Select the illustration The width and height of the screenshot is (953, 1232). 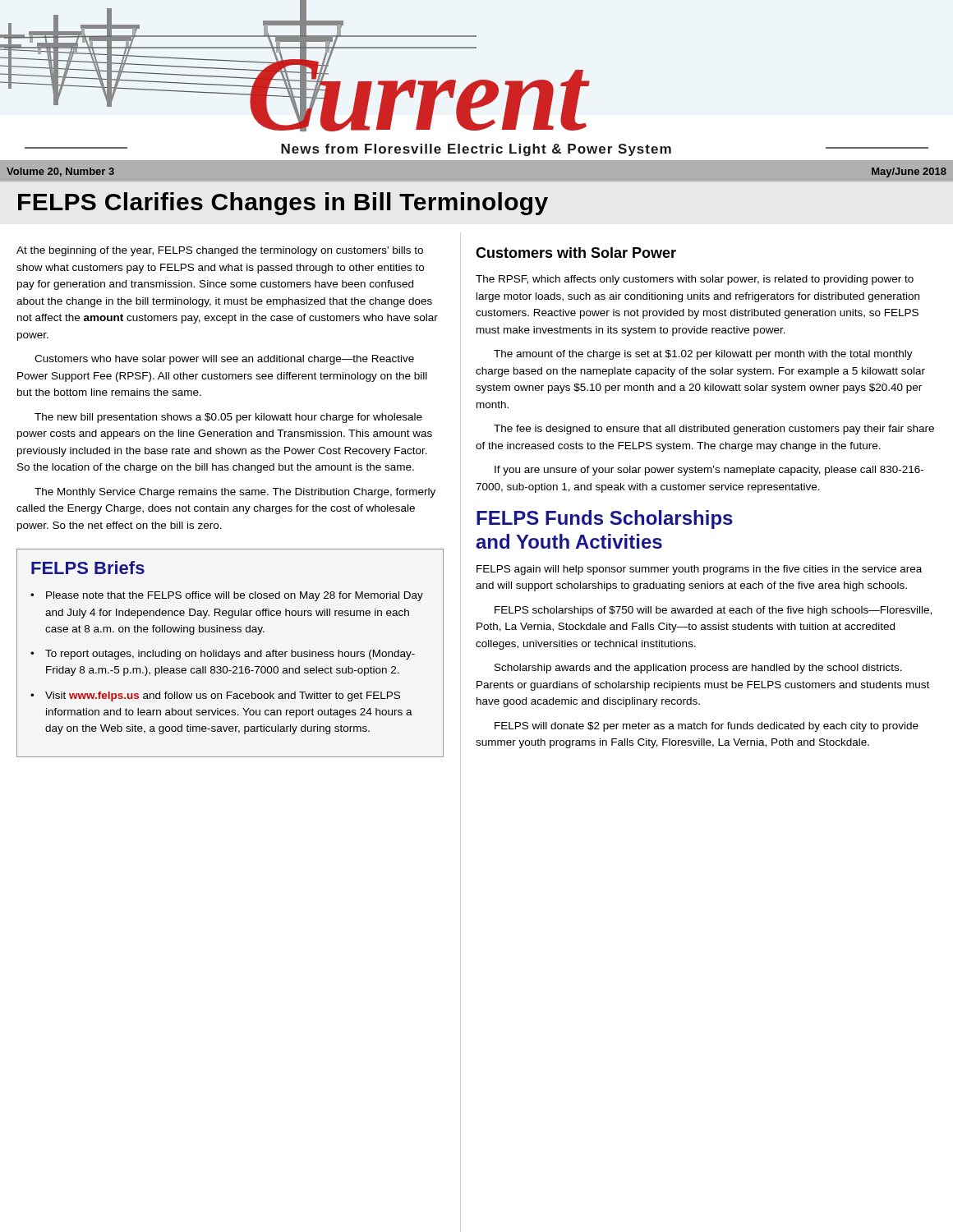click(476, 80)
